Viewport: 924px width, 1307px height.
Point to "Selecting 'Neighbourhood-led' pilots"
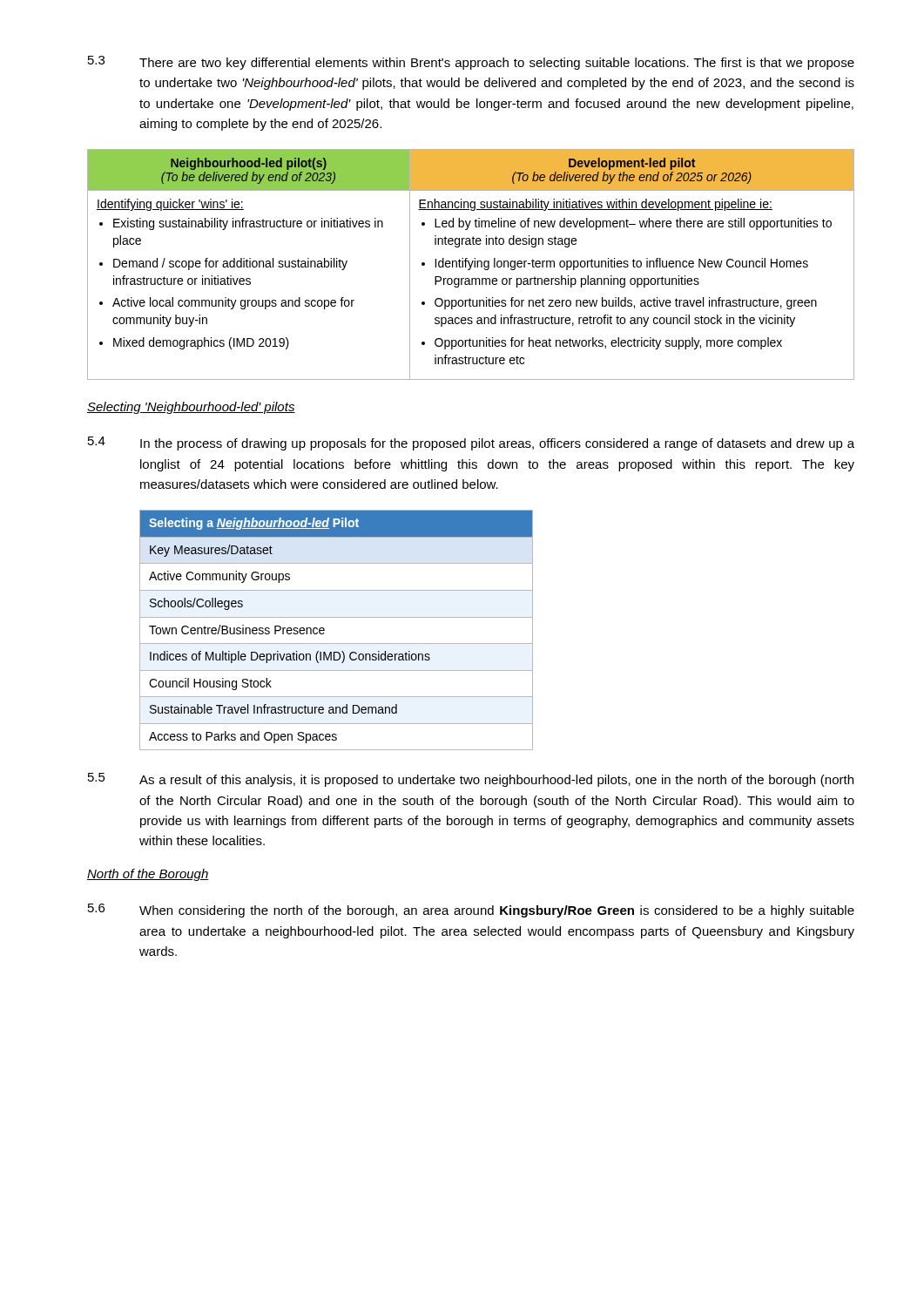tap(191, 407)
